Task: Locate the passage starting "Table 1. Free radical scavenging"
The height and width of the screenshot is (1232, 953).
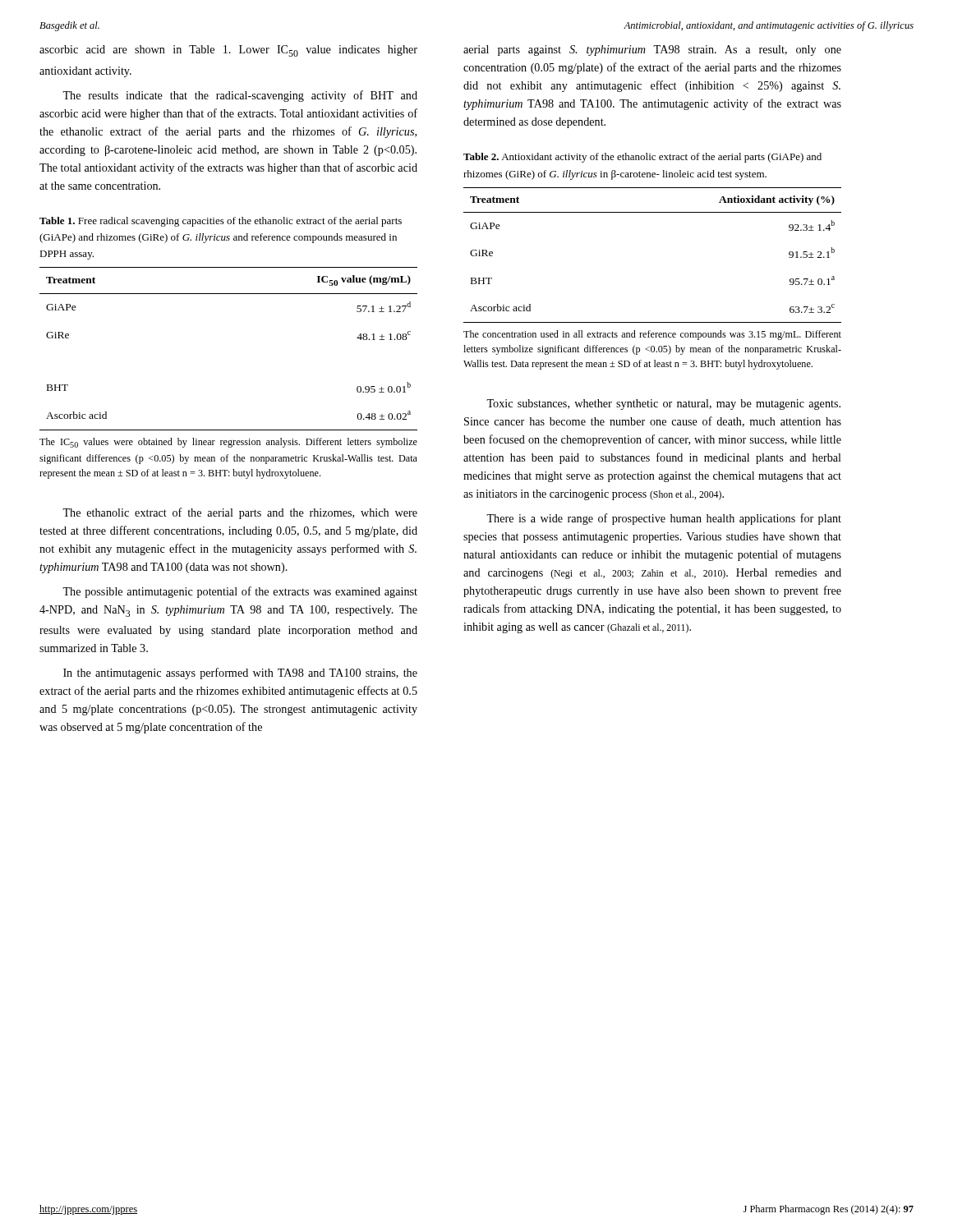Action: click(221, 237)
